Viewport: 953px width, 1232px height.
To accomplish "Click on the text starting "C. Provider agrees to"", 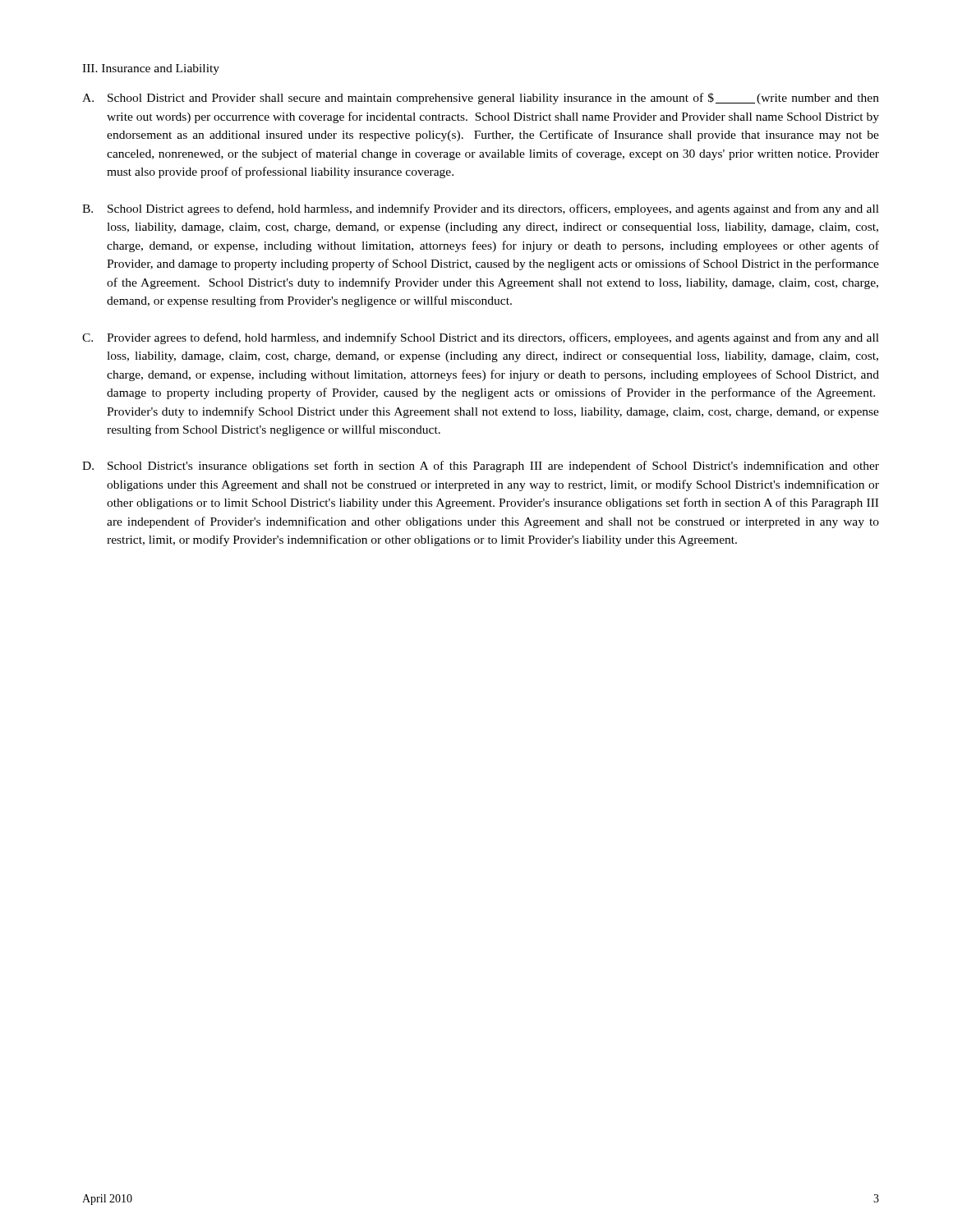I will click(x=481, y=384).
